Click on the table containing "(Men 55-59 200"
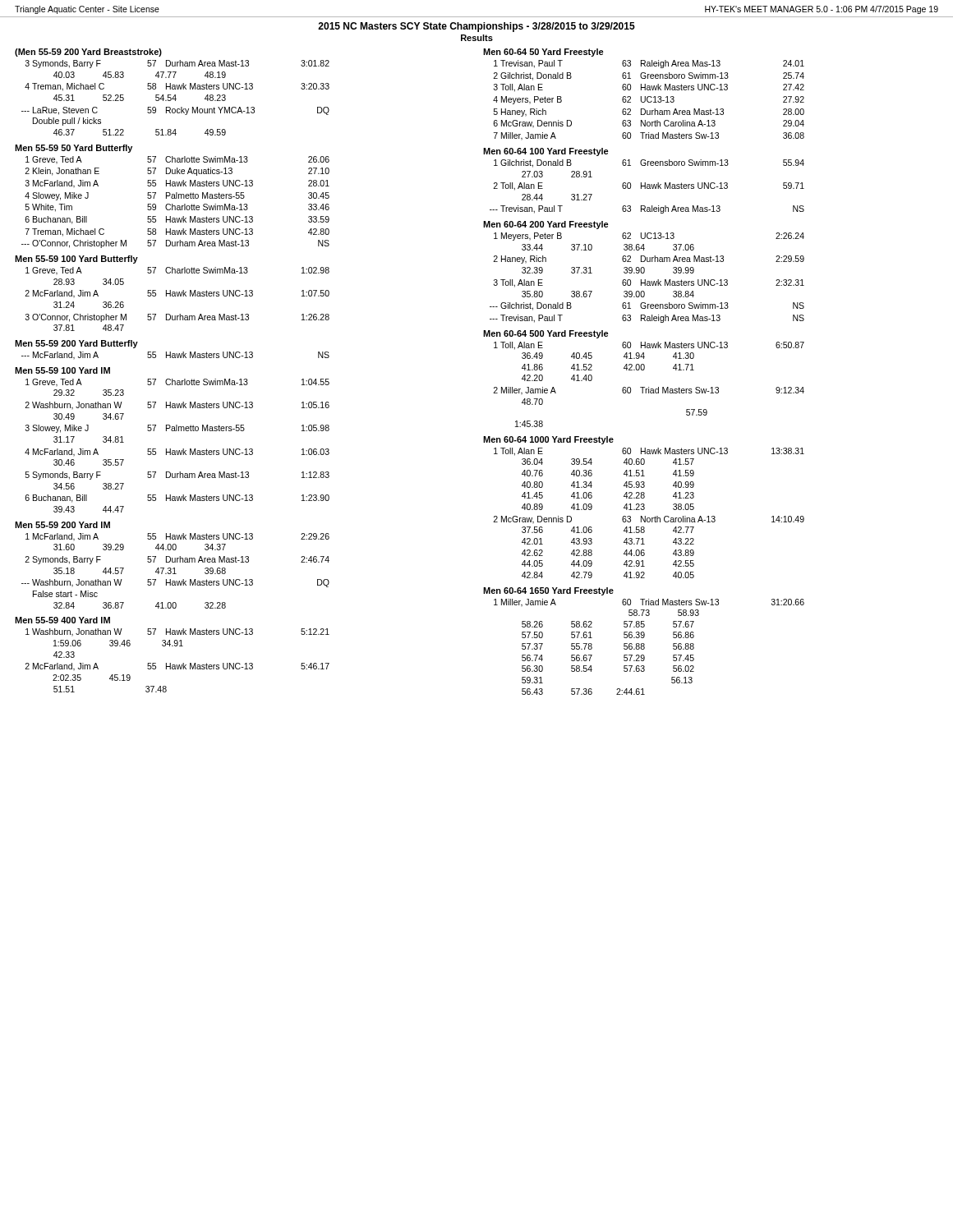Screen dimensions: 1232x953 (242, 93)
